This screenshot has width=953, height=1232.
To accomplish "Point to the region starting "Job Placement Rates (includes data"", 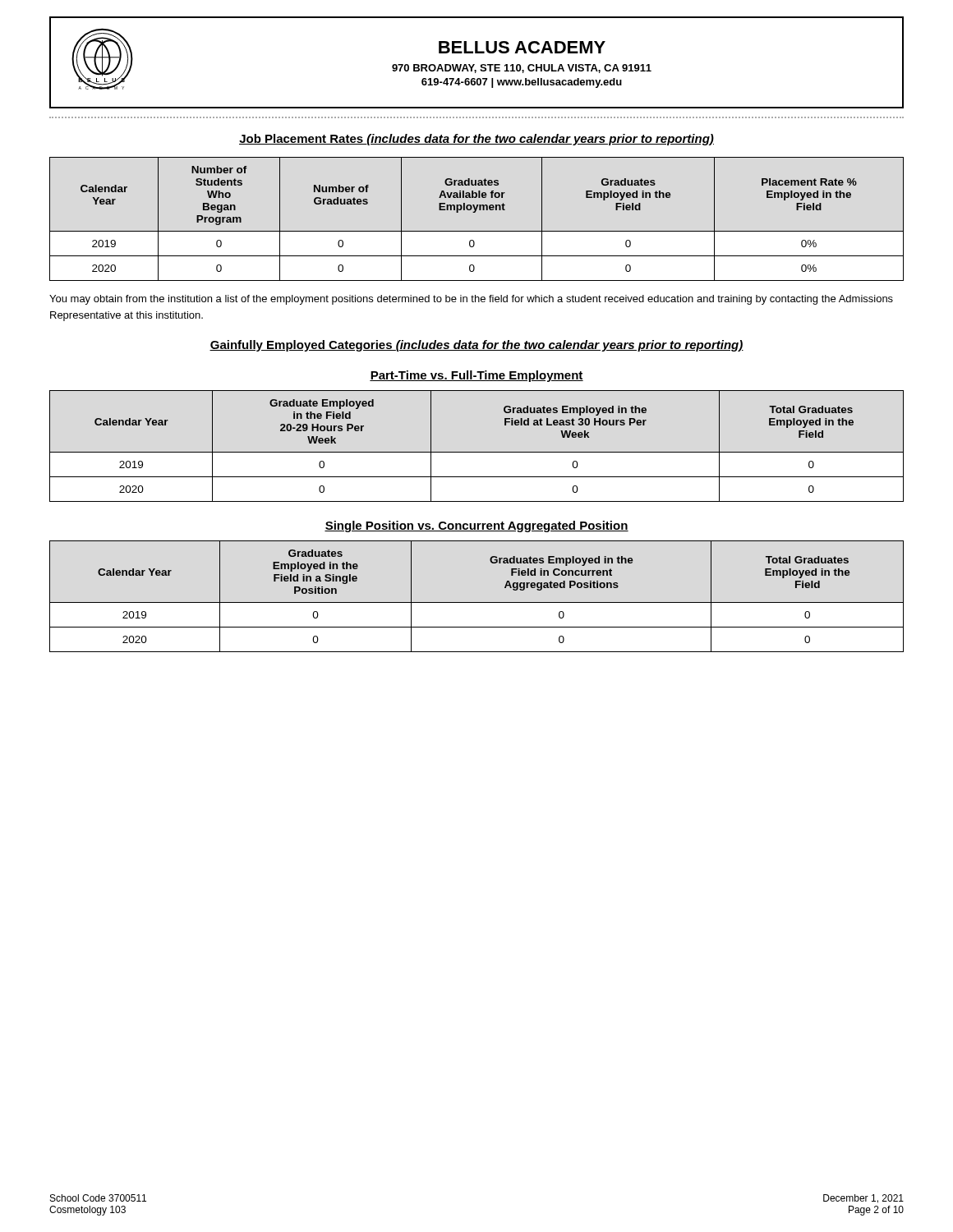I will (476, 138).
